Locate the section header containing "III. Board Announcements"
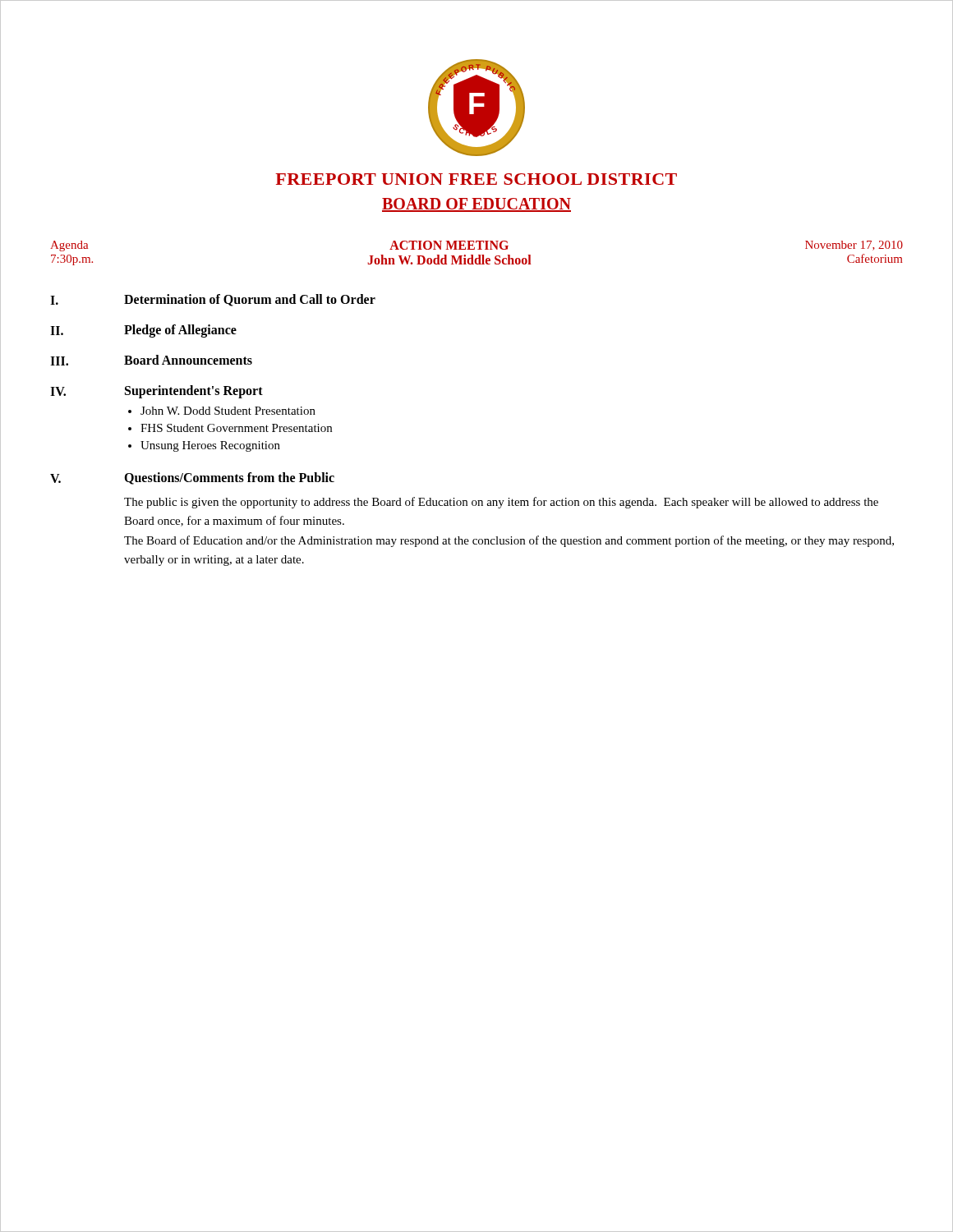This screenshot has height=1232, width=953. (x=151, y=361)
